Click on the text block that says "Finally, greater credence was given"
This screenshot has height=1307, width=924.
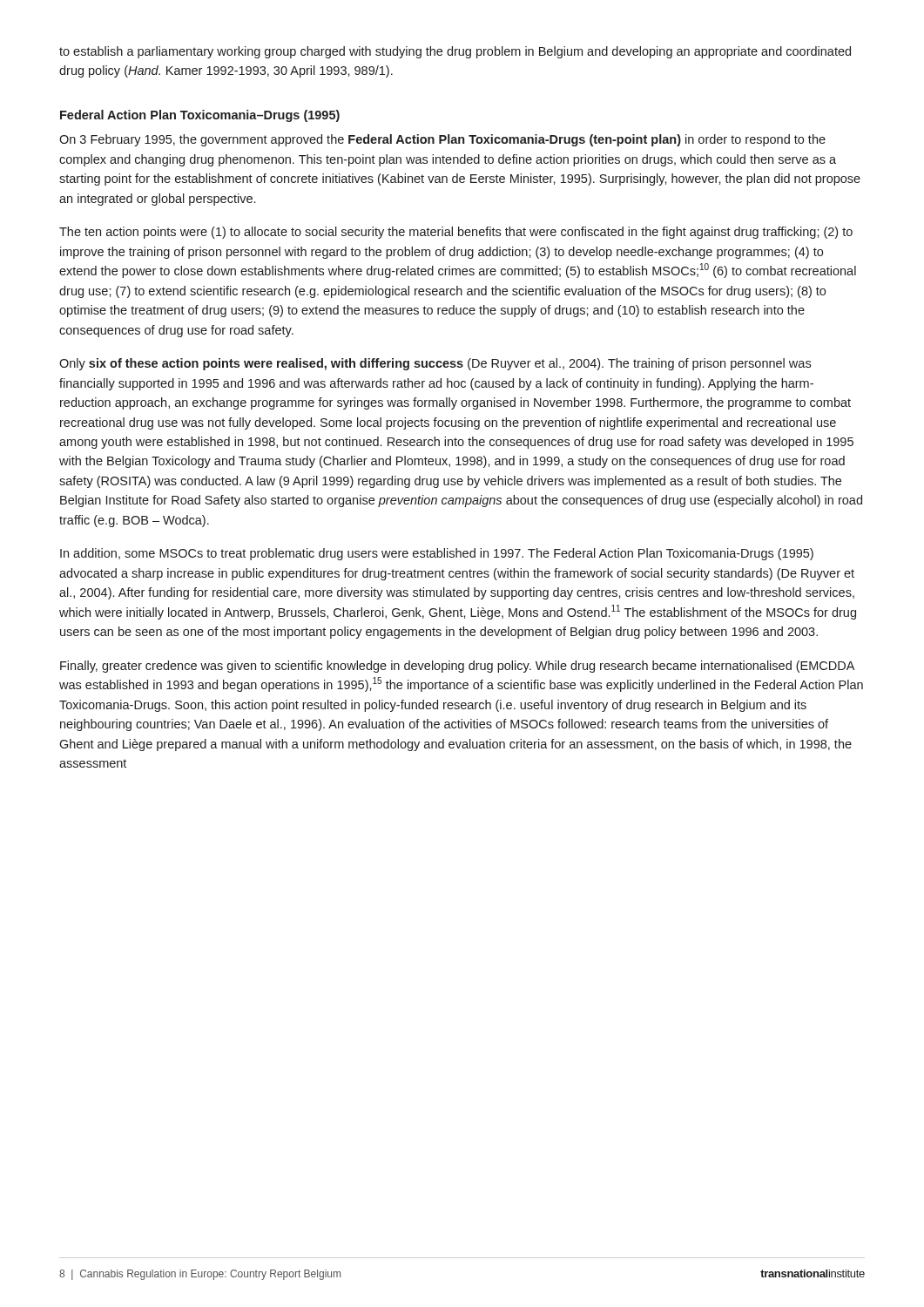point(462,715)
